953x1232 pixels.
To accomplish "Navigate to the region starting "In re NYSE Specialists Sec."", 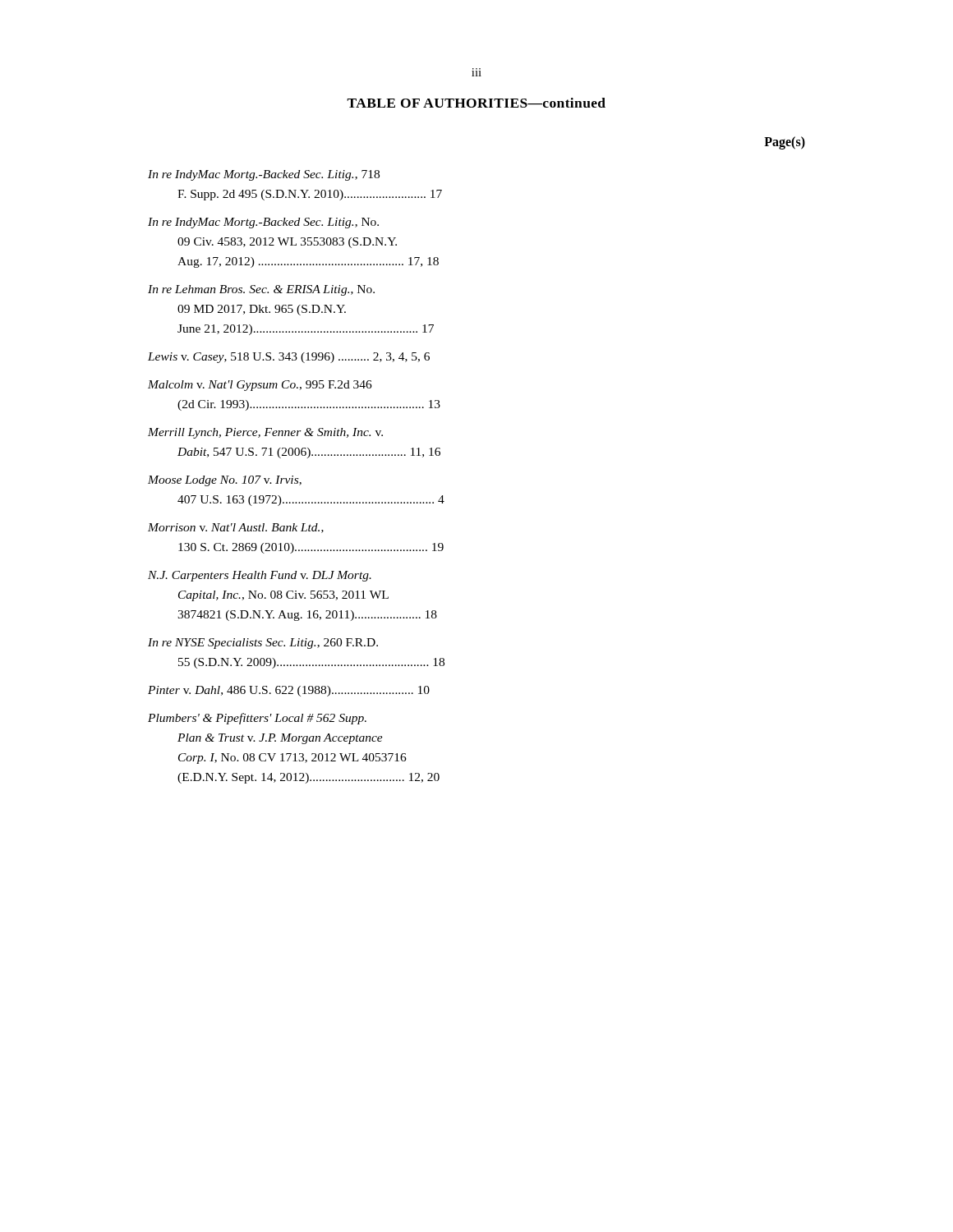I will [263, 644].
